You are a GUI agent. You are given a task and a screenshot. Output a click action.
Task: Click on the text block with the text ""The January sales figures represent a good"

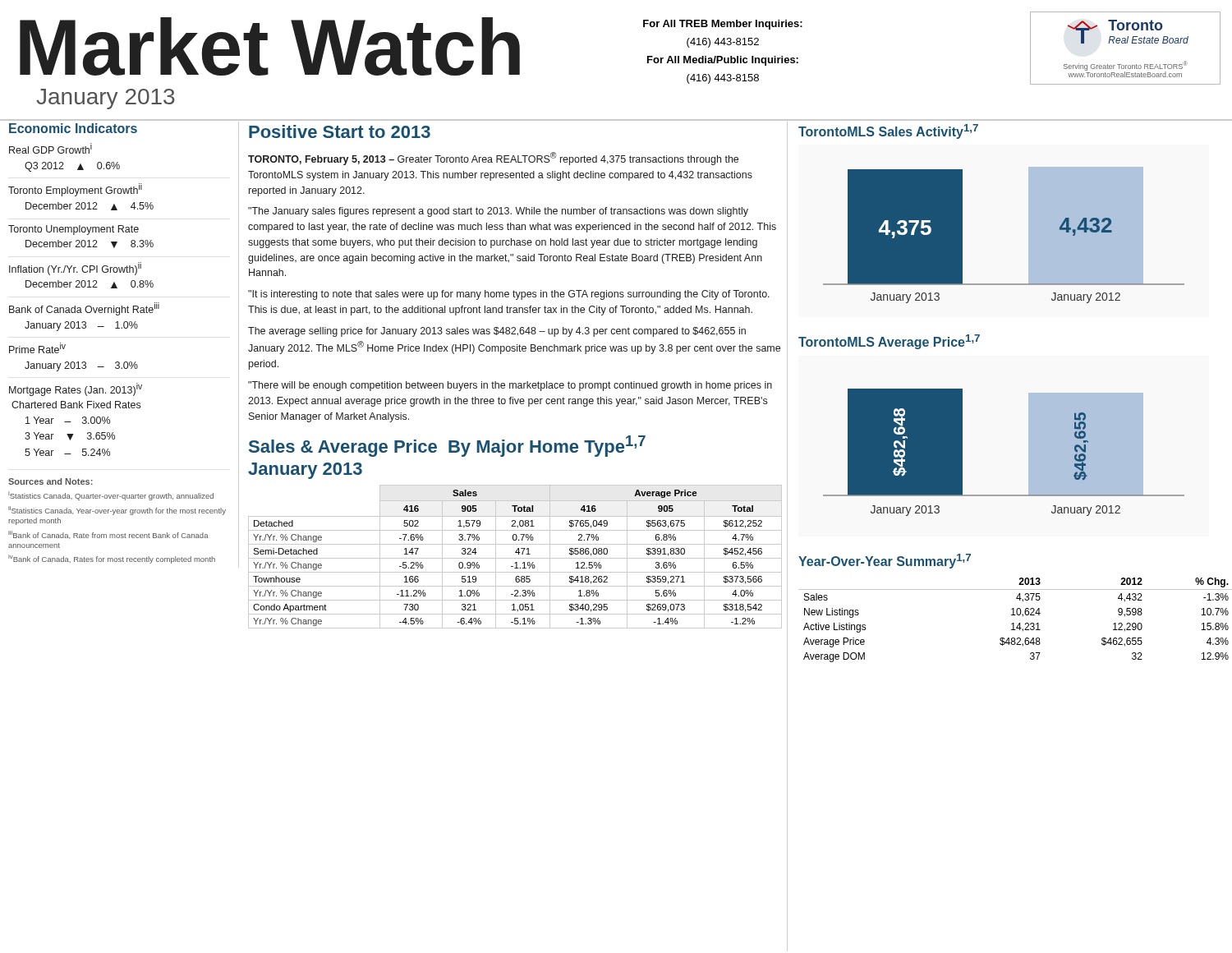512,242
